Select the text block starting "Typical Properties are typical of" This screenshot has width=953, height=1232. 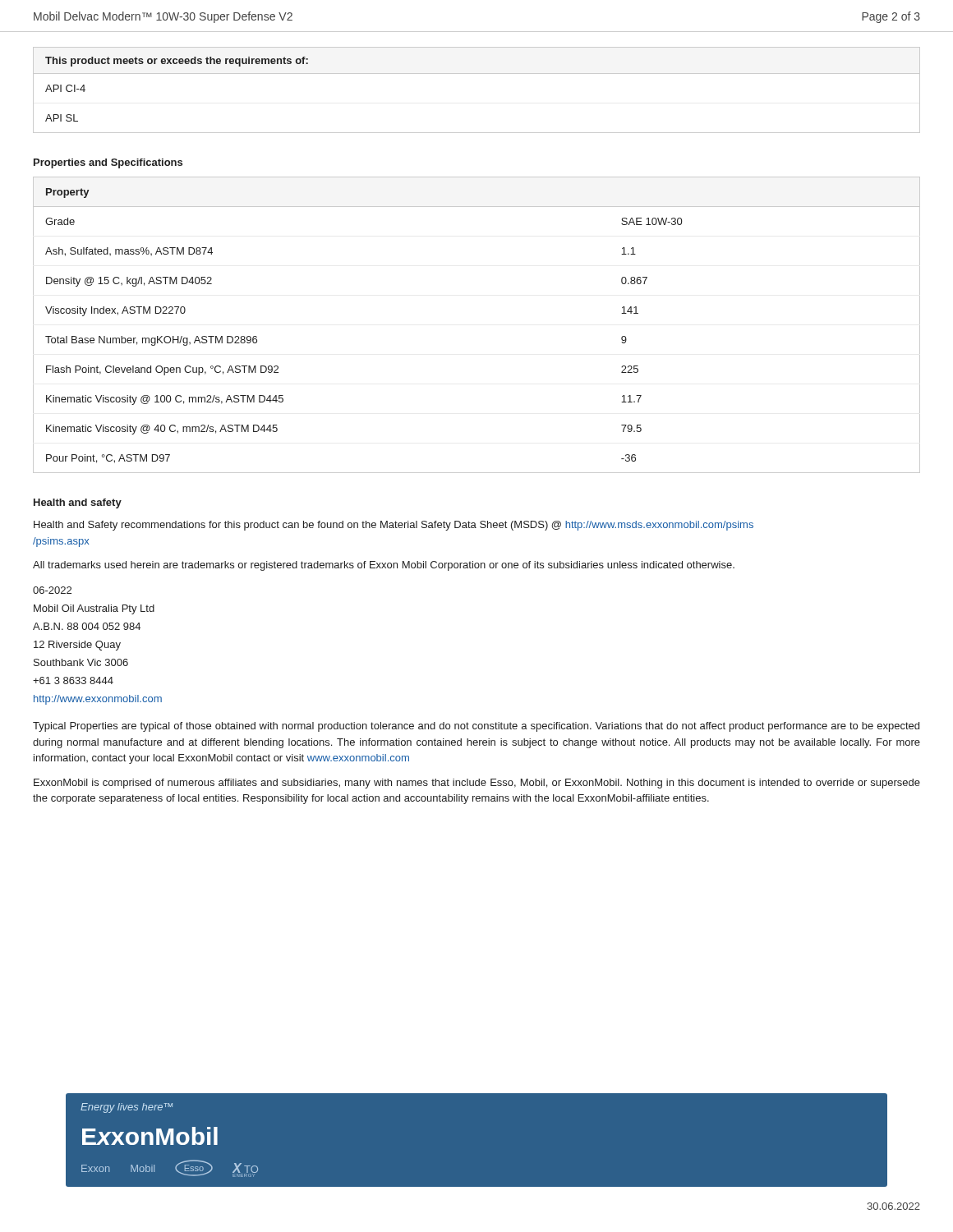476,742
